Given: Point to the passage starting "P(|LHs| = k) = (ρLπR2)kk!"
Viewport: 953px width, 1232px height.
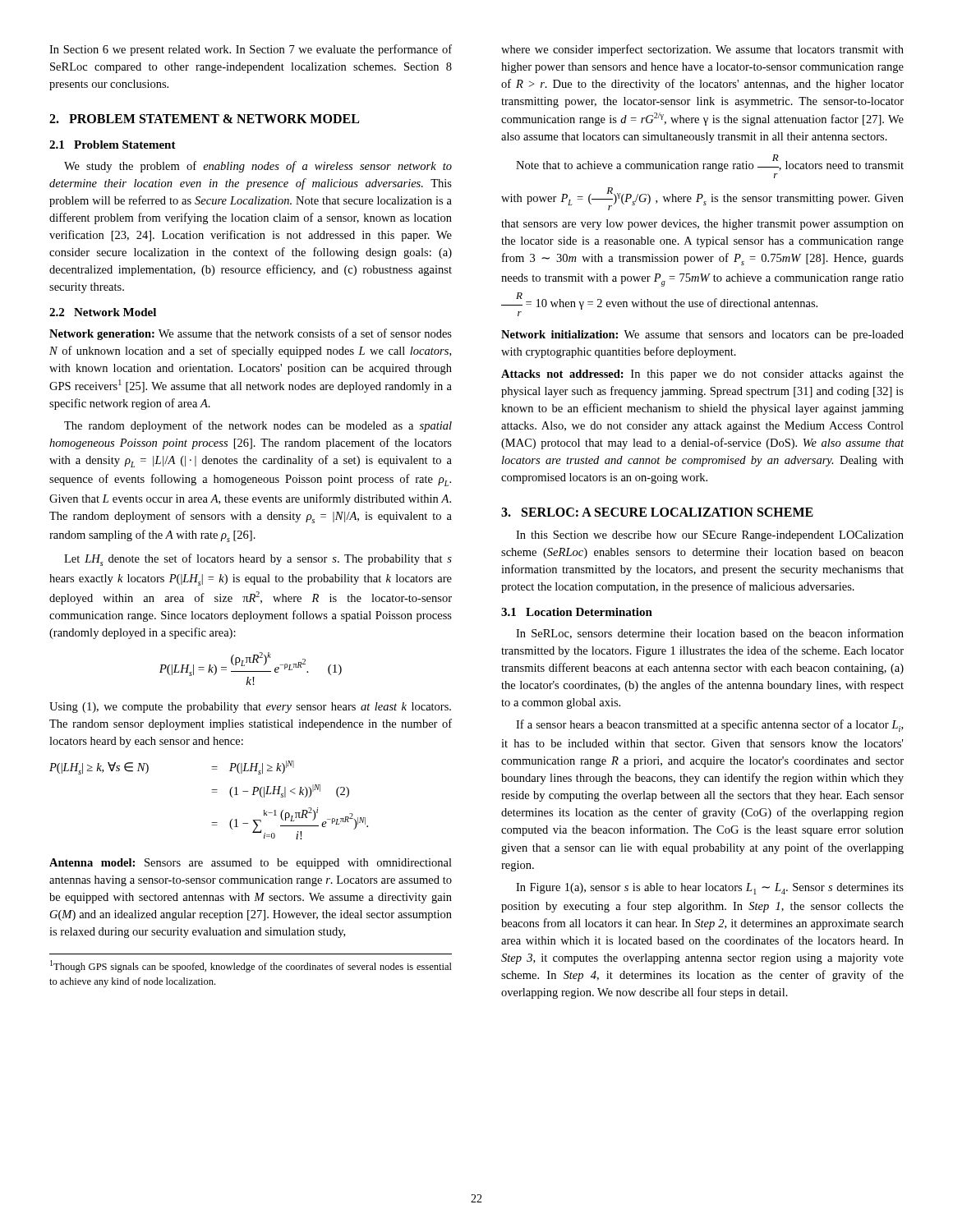Looking at the screenshot, I should click(x=251, y=670).
